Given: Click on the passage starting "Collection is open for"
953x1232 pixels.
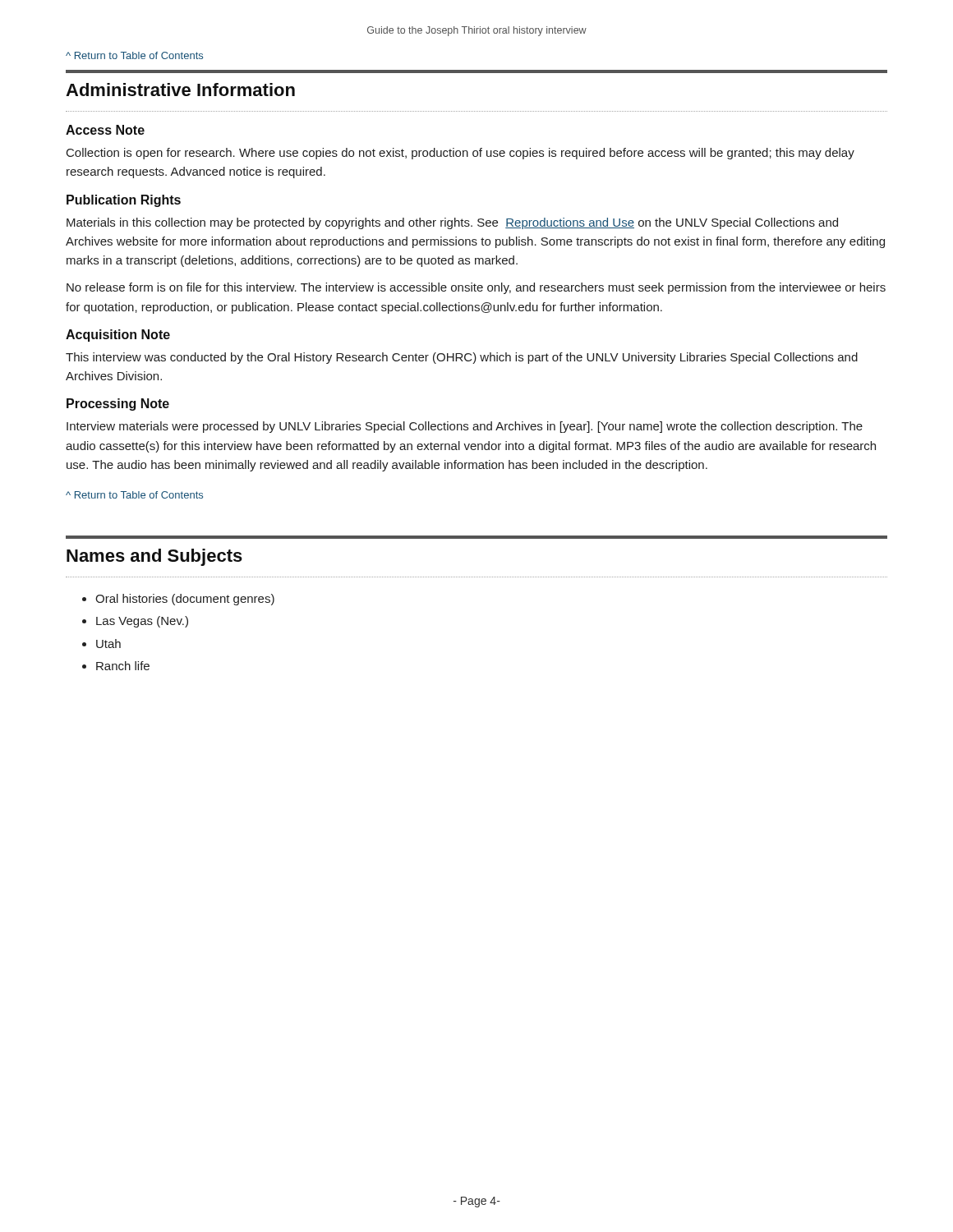Looking at the screenshot, I should (x=460, y=162).
